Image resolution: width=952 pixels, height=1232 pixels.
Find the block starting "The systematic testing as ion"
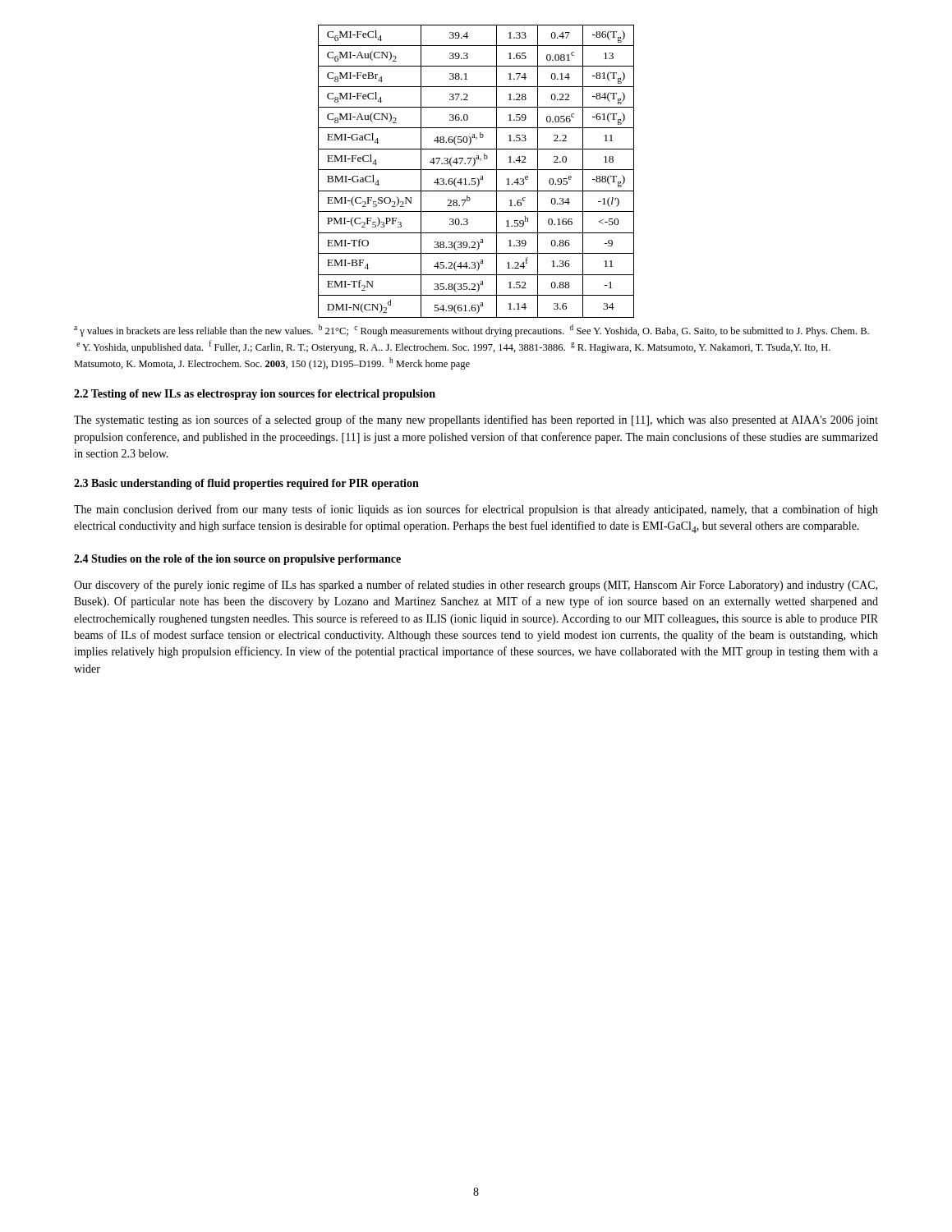click(x=476, y=437)
